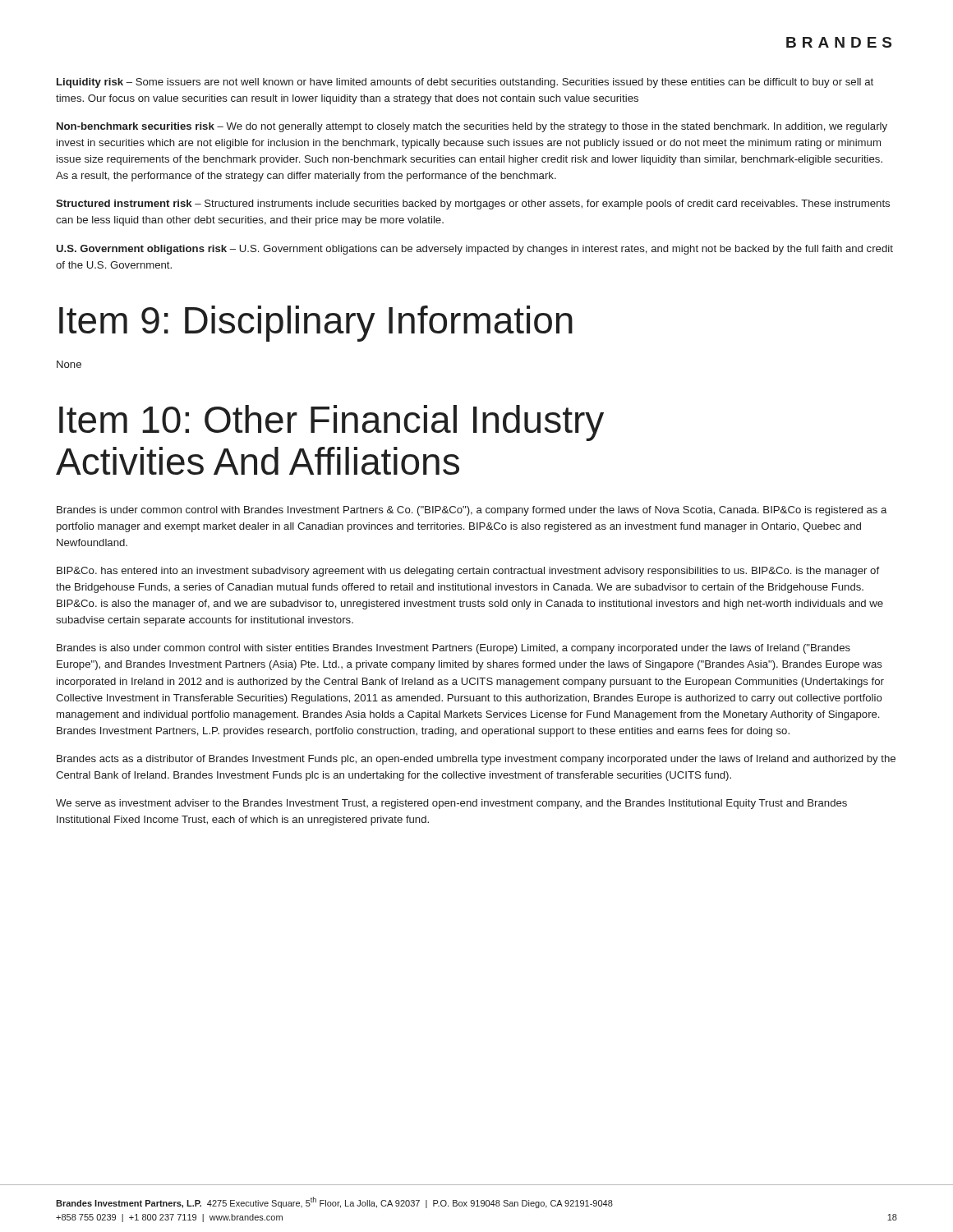The height and width of the screenshot is (1232, 953).
Task: Select the text block that reads "Non-benchmark securities risk – We do not generally"
Action: click(472, 151)
